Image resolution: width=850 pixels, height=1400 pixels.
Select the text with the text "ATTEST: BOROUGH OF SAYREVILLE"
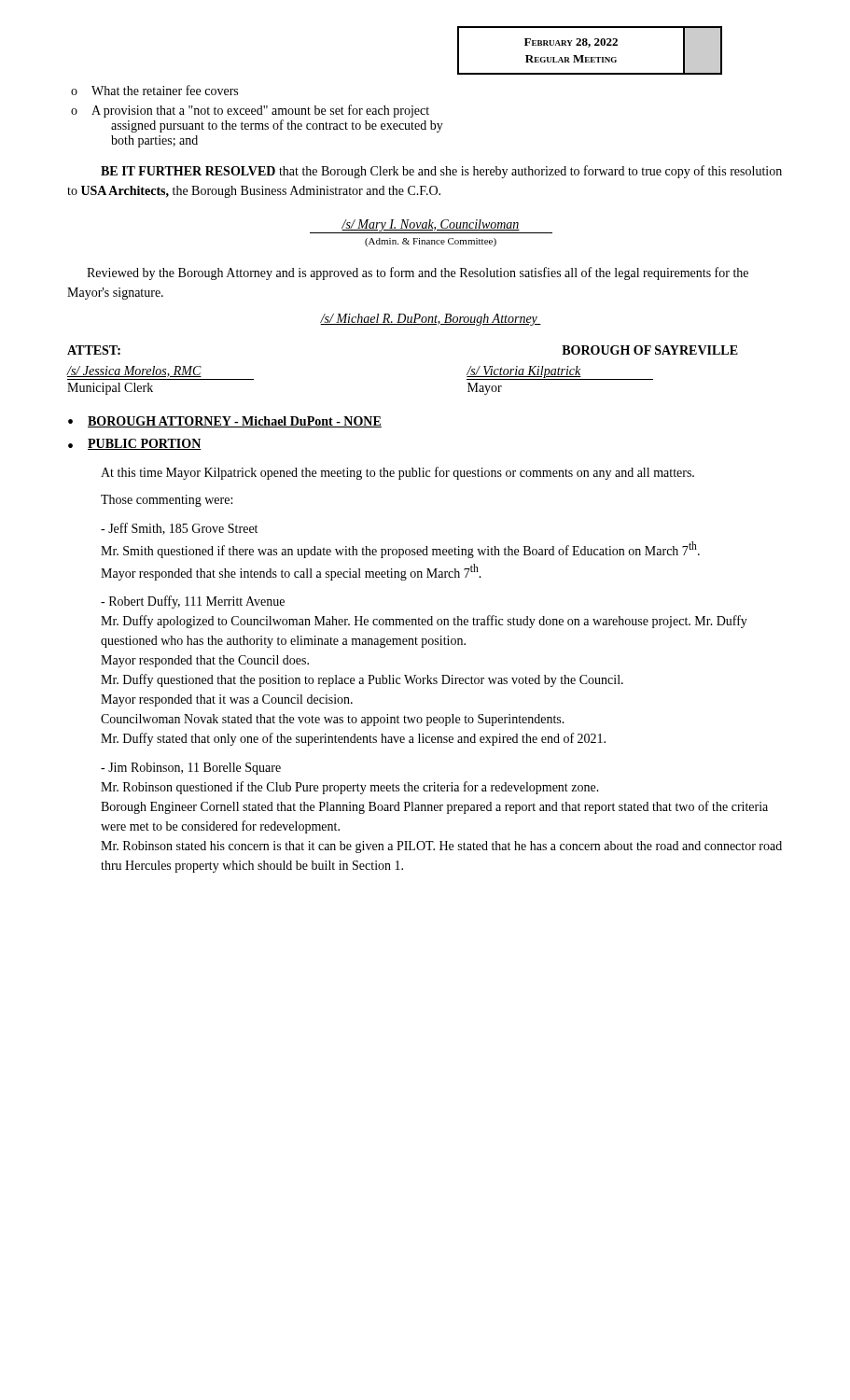(x=88, y=350)
